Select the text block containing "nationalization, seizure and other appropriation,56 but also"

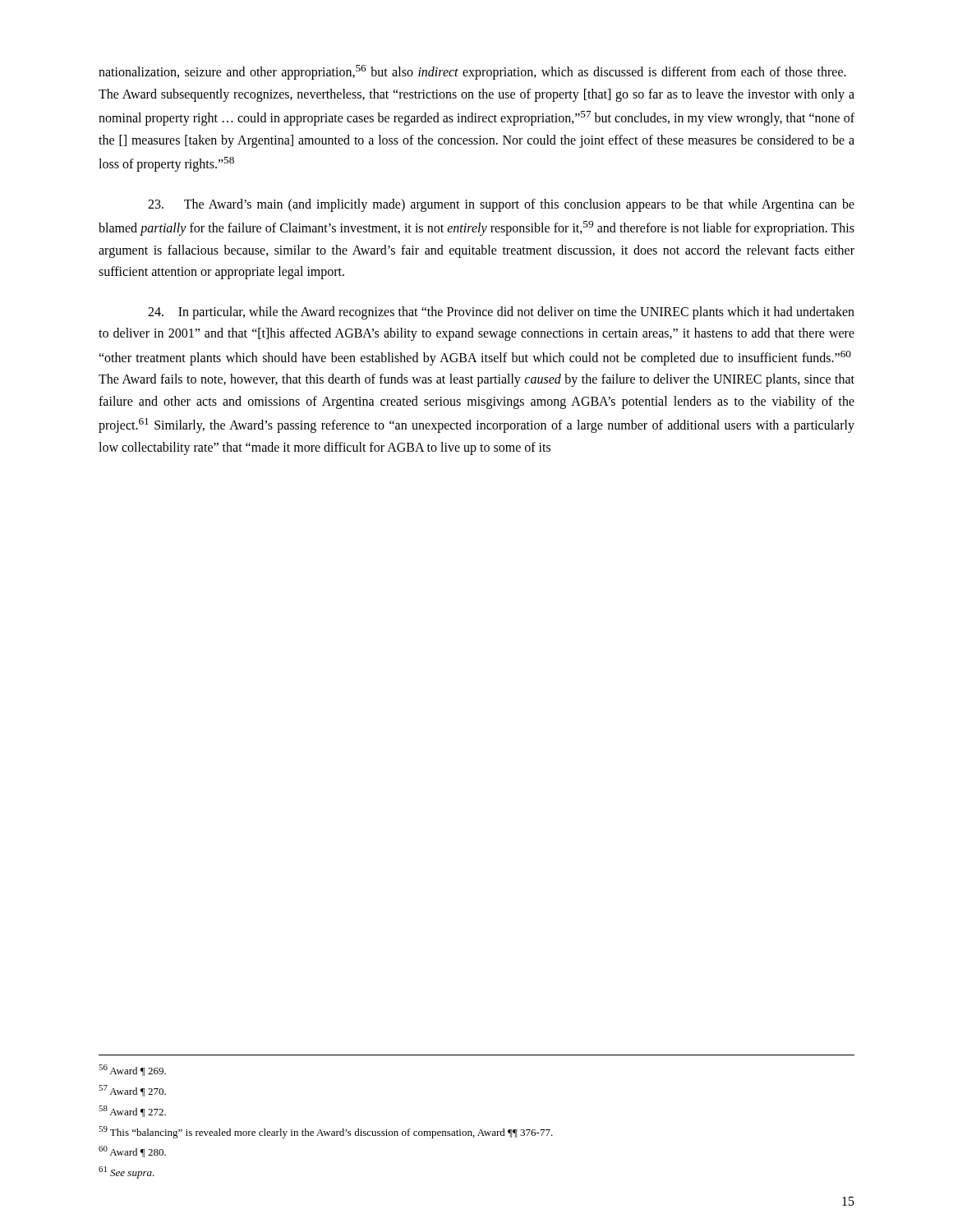(x=476, y=117)
